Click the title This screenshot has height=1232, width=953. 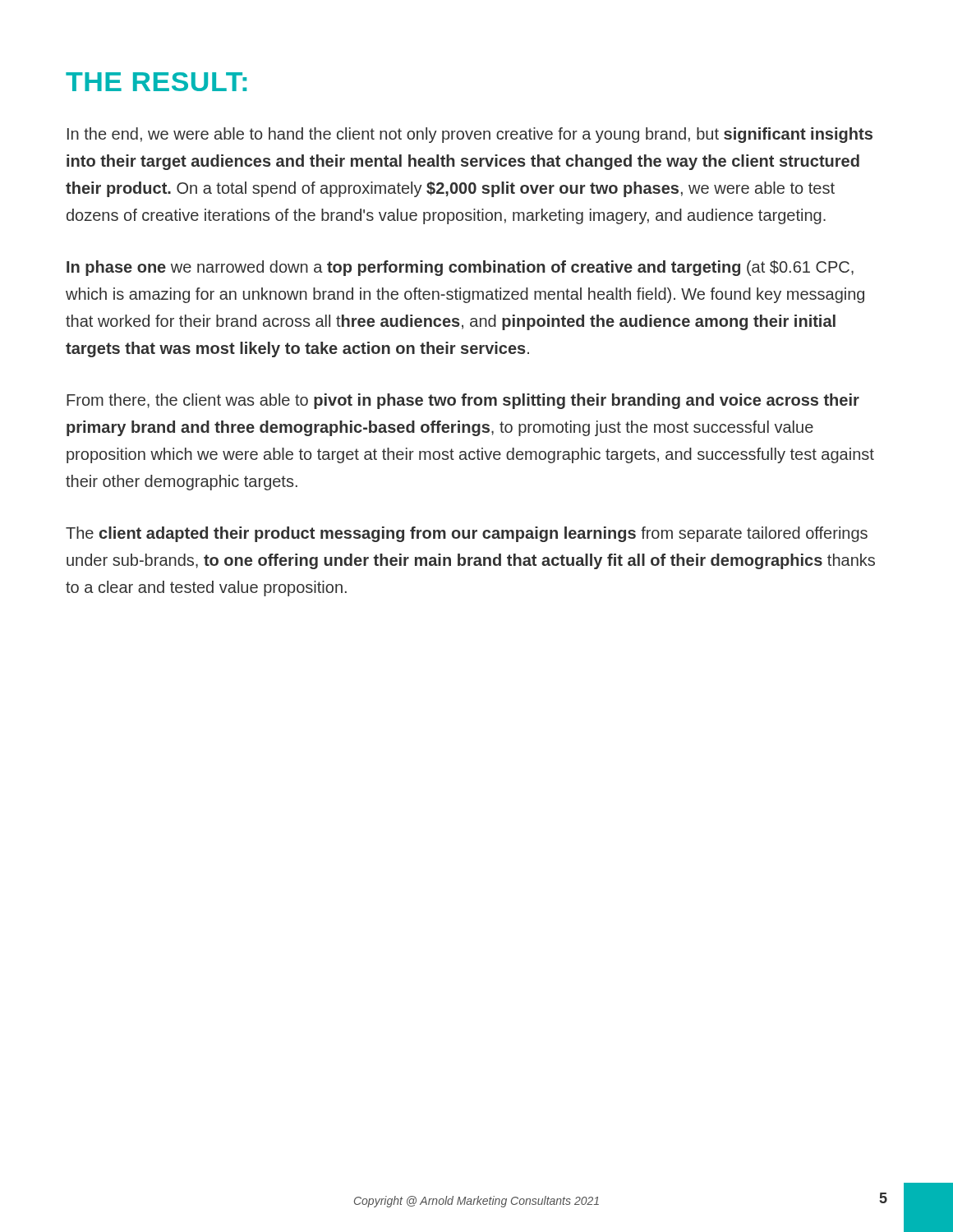(158, 82)
